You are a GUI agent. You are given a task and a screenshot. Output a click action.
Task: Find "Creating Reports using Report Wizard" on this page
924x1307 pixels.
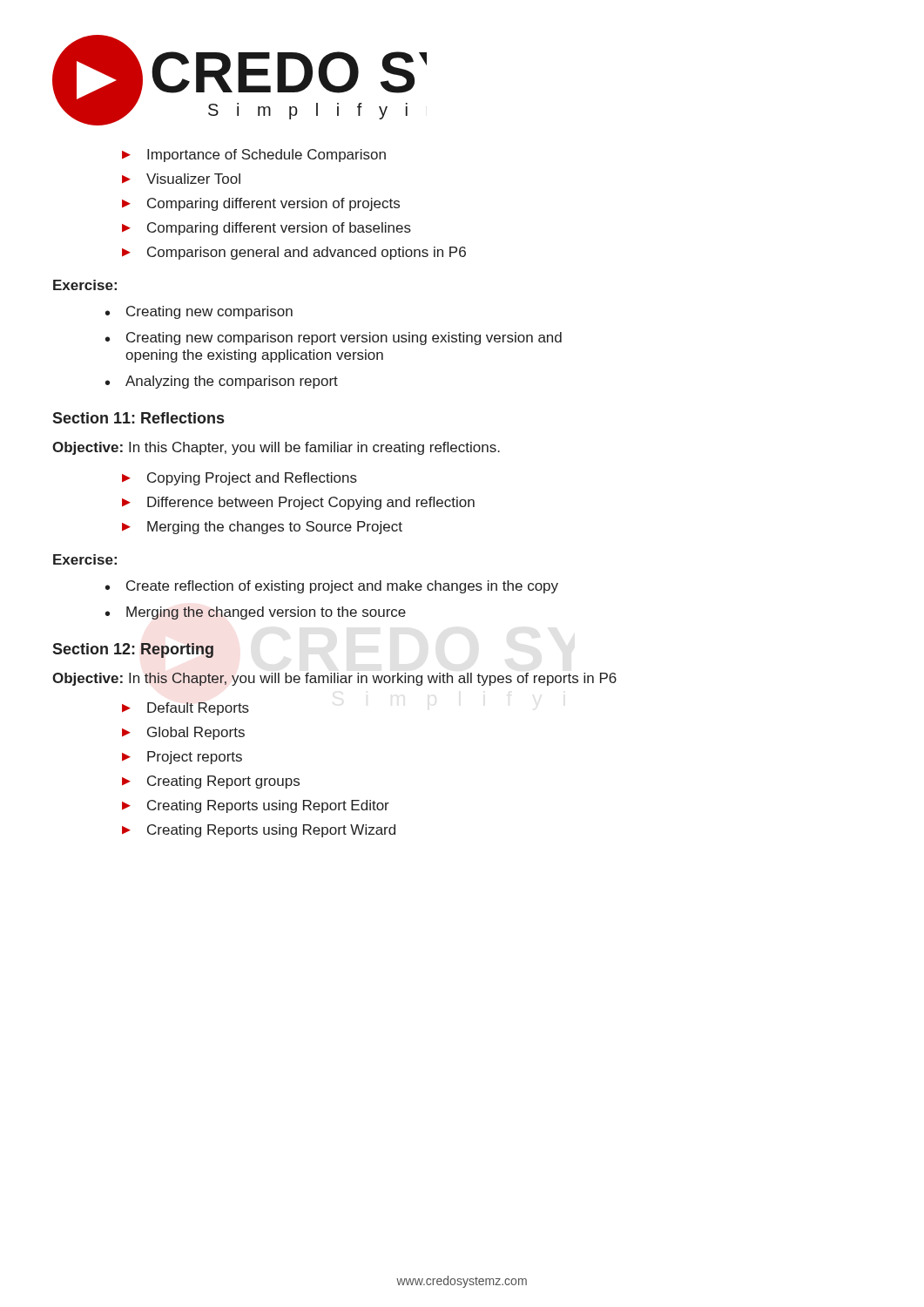click(259, 831)
